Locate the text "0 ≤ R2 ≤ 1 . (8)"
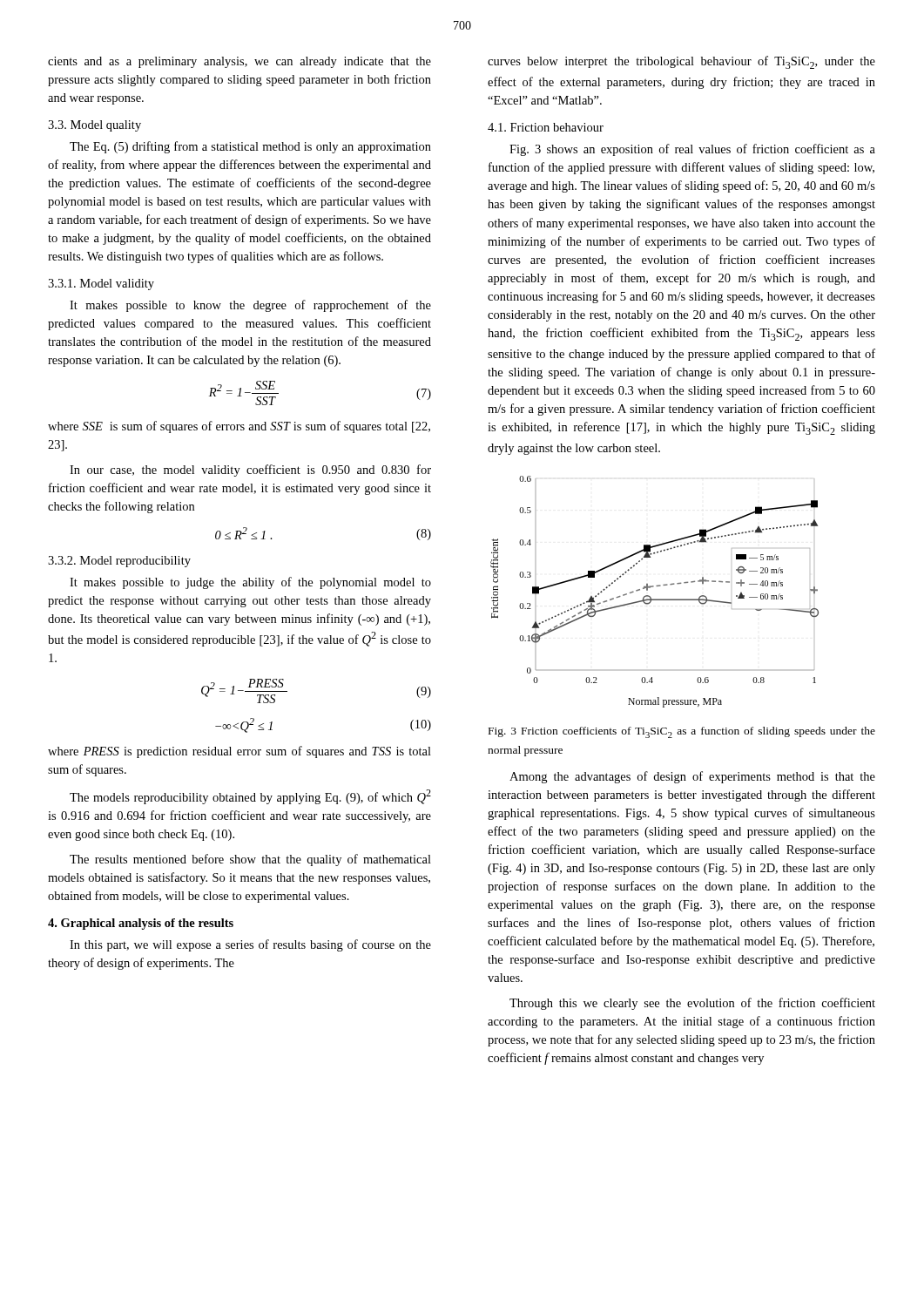The height and width of the screenshot is (1307, 924). coord(248,534)
